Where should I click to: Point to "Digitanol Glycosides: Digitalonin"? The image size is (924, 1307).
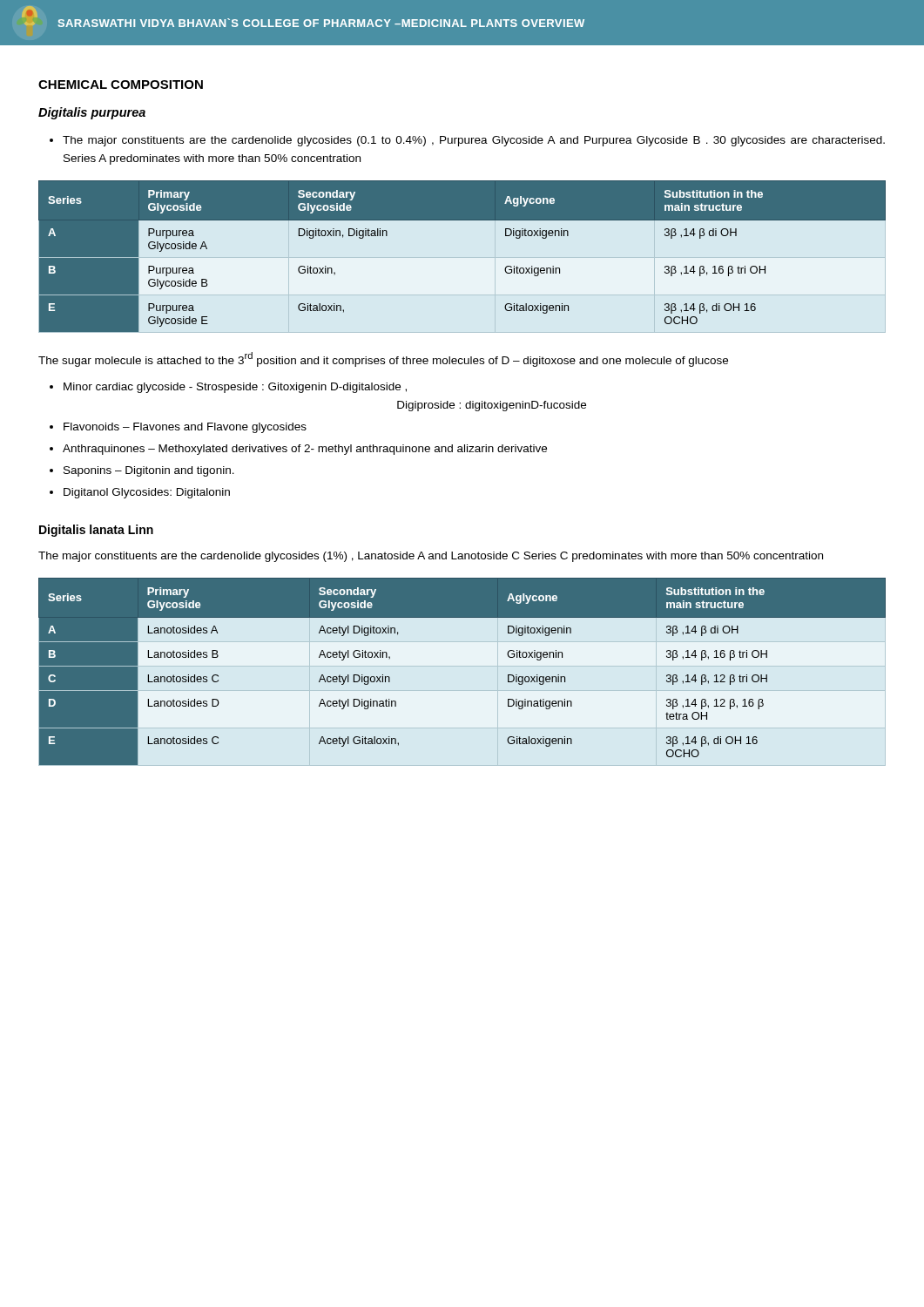147,492
